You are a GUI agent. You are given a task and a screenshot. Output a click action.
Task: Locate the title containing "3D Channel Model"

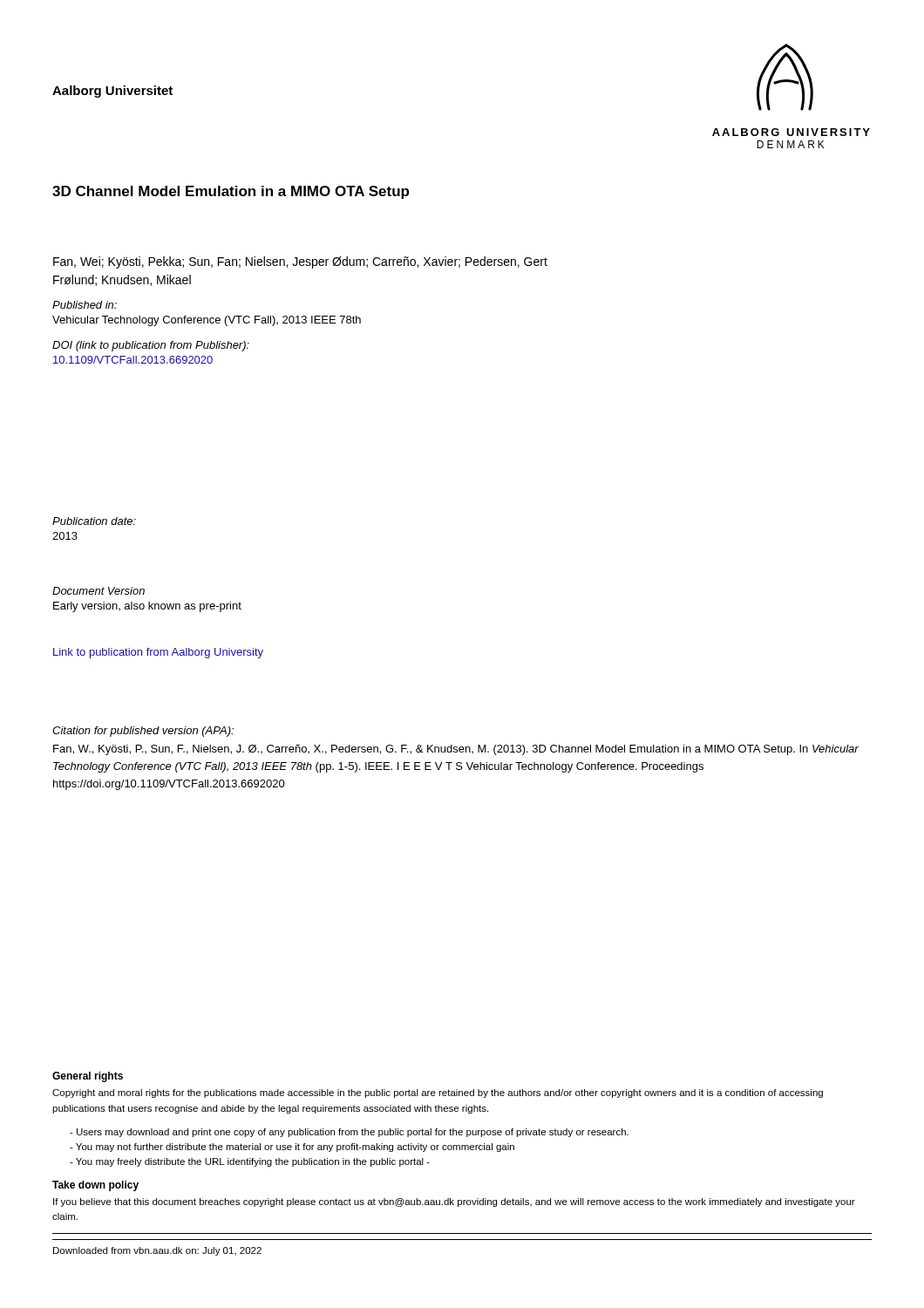[231, 192]
